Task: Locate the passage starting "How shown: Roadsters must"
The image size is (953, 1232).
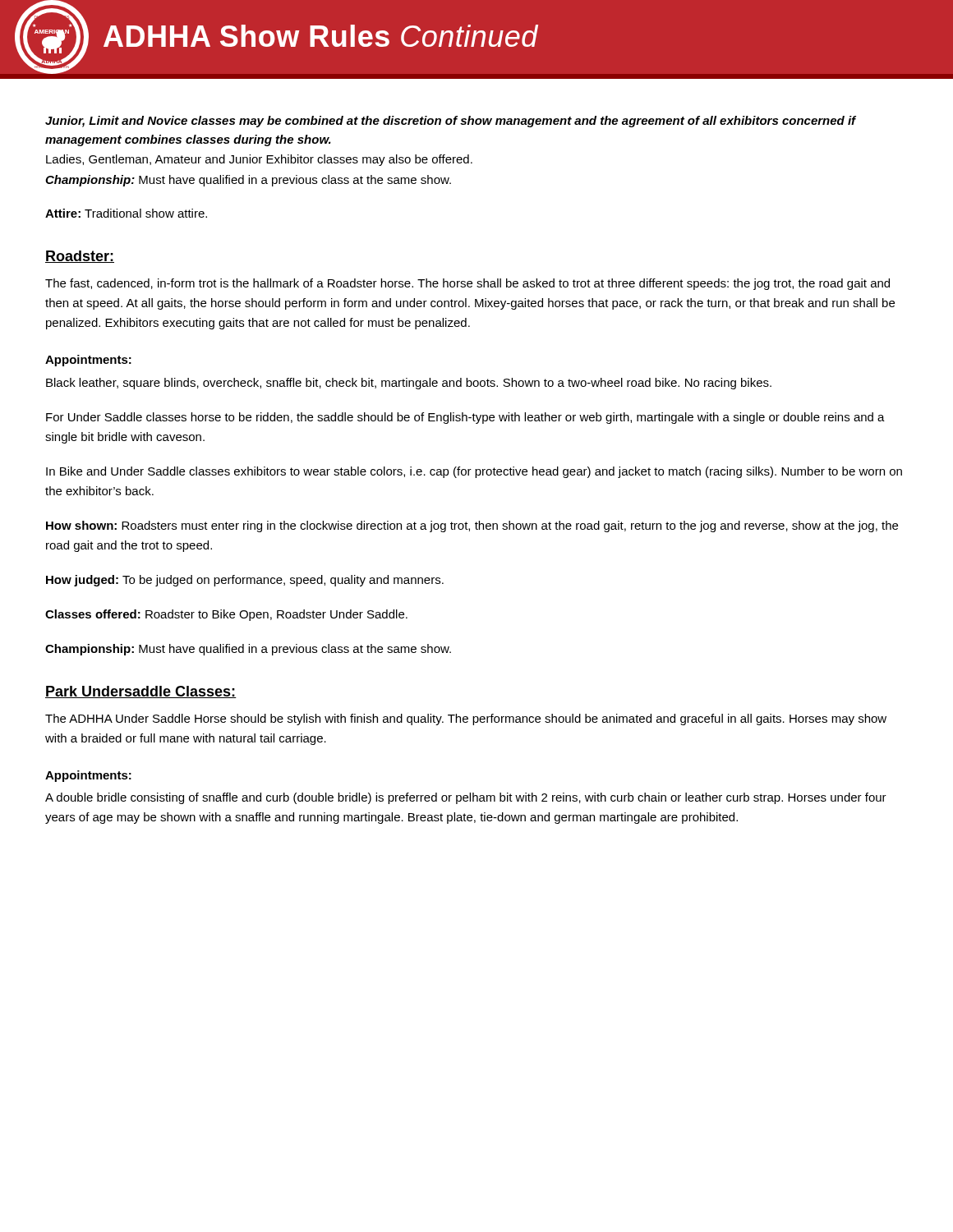Action: tap(476, 535)
